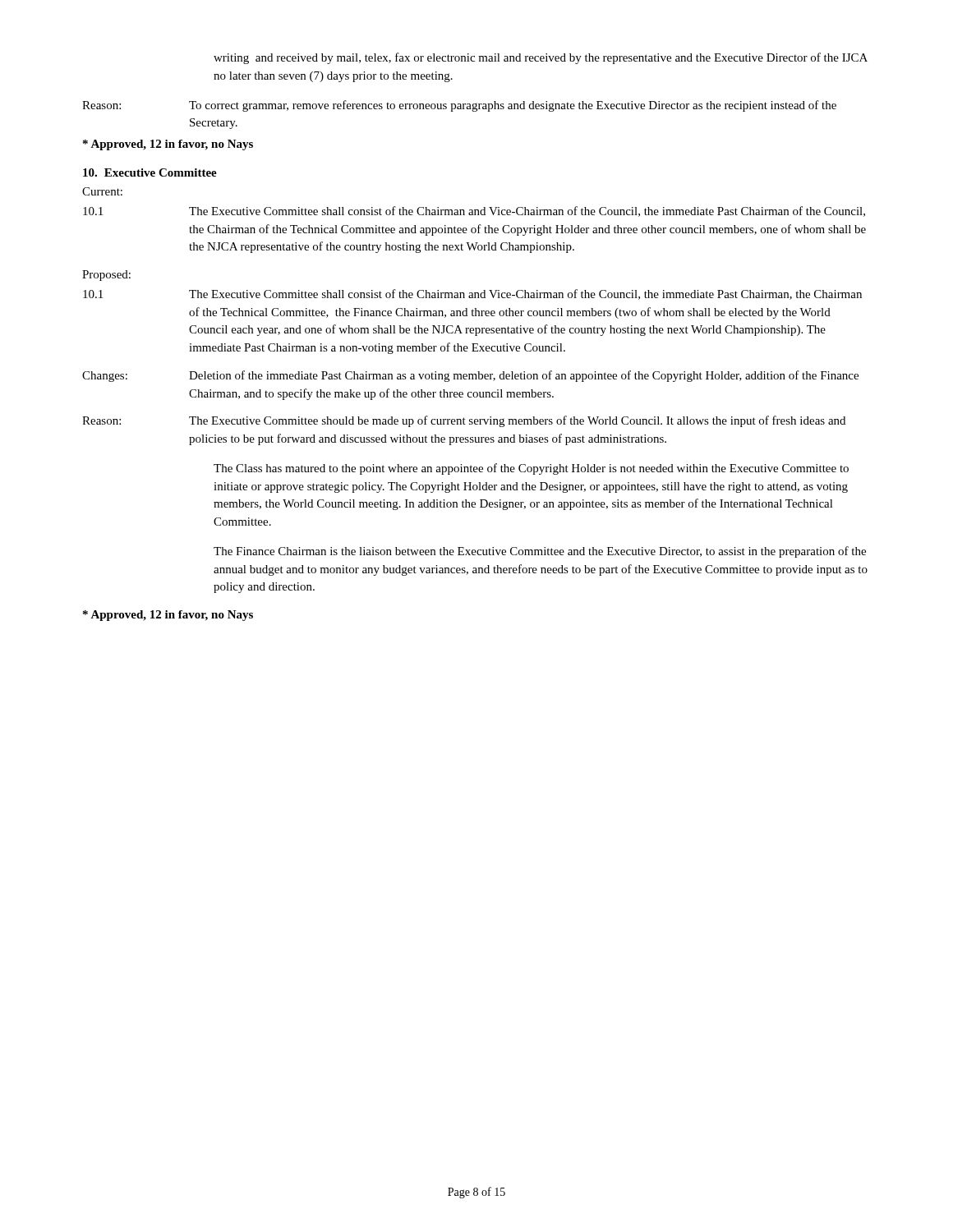
Task: Locate a section header
Action: [476, 173]
